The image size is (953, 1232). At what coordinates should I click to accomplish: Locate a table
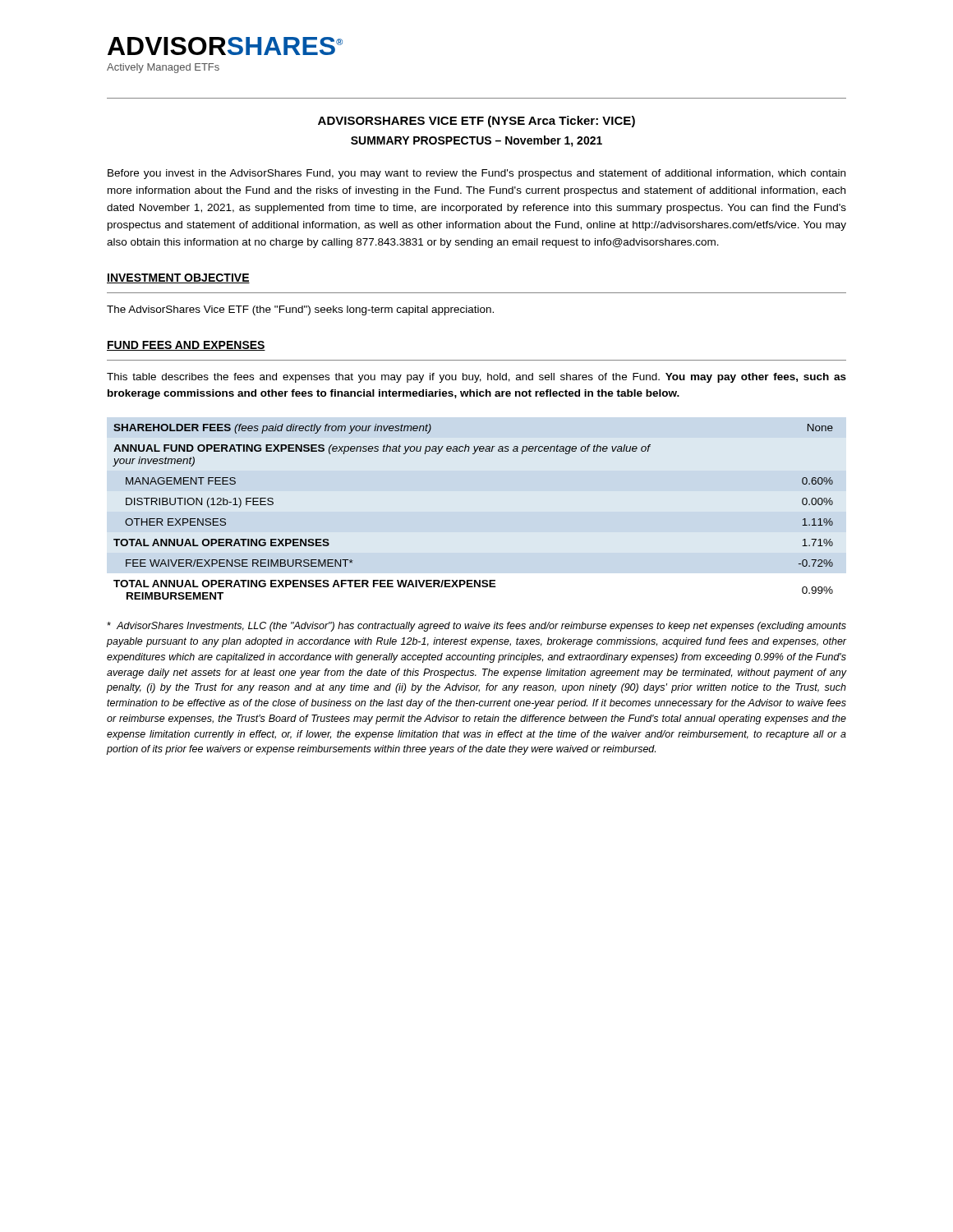coord(476,512)
